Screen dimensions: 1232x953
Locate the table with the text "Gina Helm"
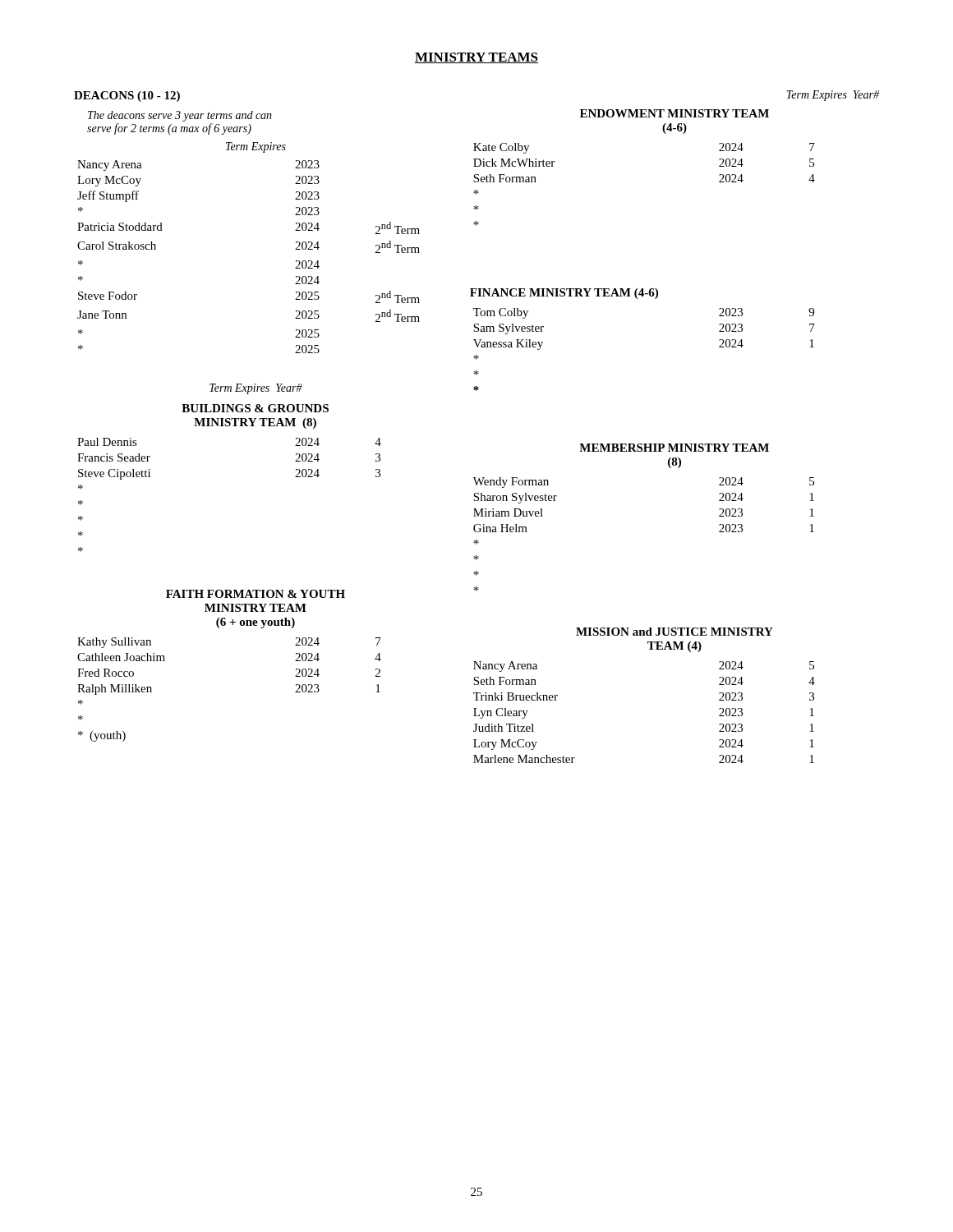(674, 536)
